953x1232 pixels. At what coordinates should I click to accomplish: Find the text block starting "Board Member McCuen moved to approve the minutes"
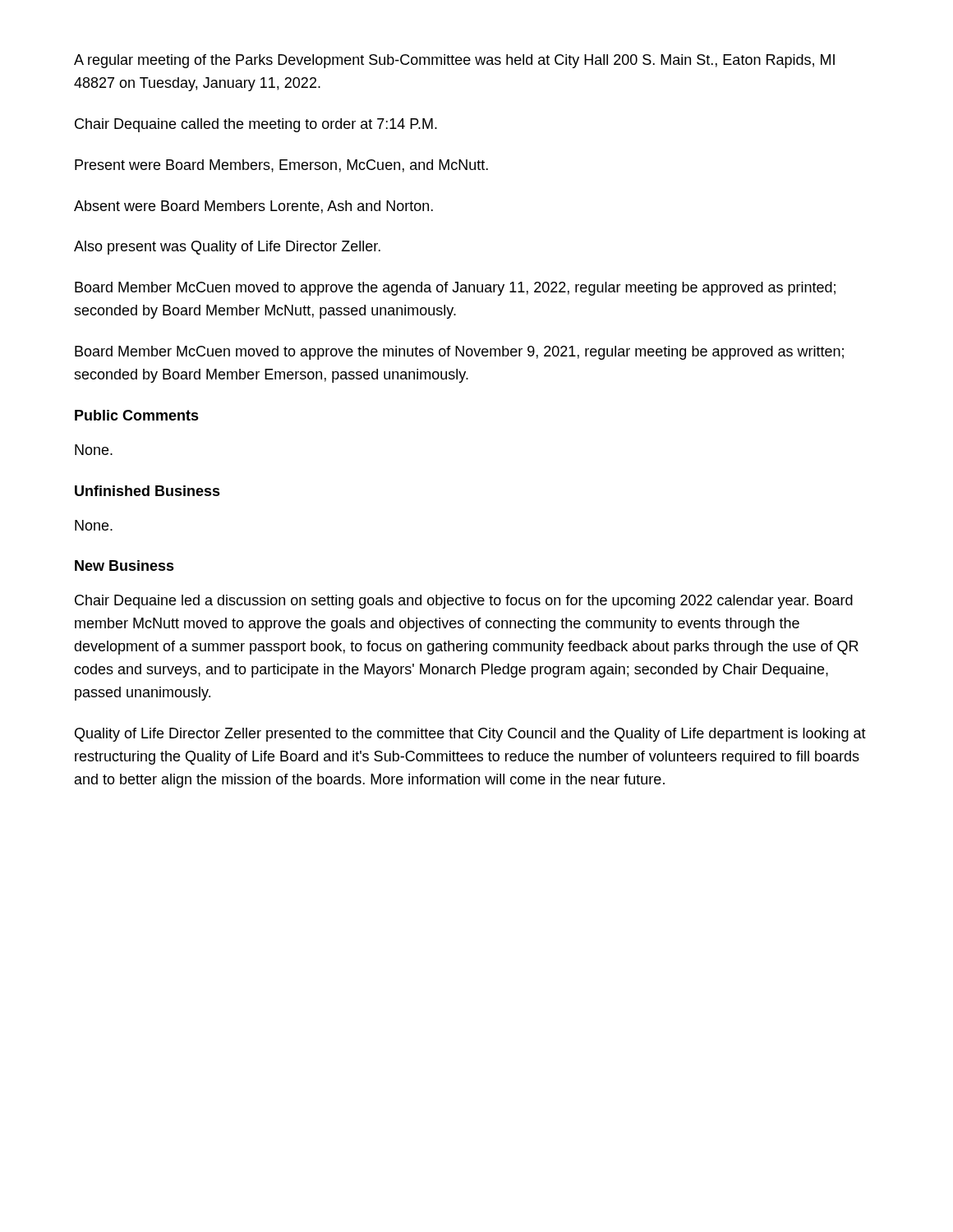click(x=459, y=363)
